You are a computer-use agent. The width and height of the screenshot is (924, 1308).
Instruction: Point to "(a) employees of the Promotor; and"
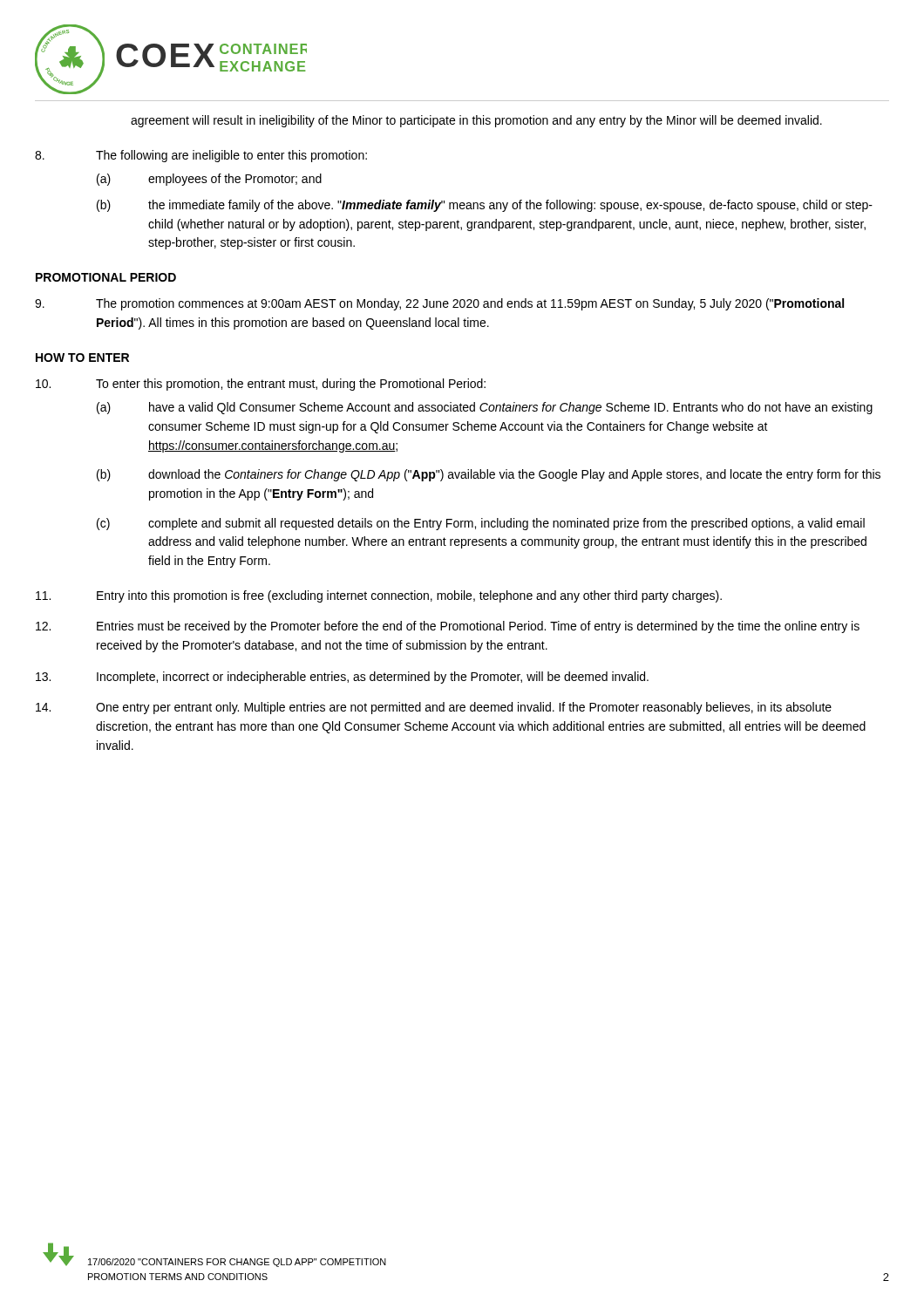point(209,180)
